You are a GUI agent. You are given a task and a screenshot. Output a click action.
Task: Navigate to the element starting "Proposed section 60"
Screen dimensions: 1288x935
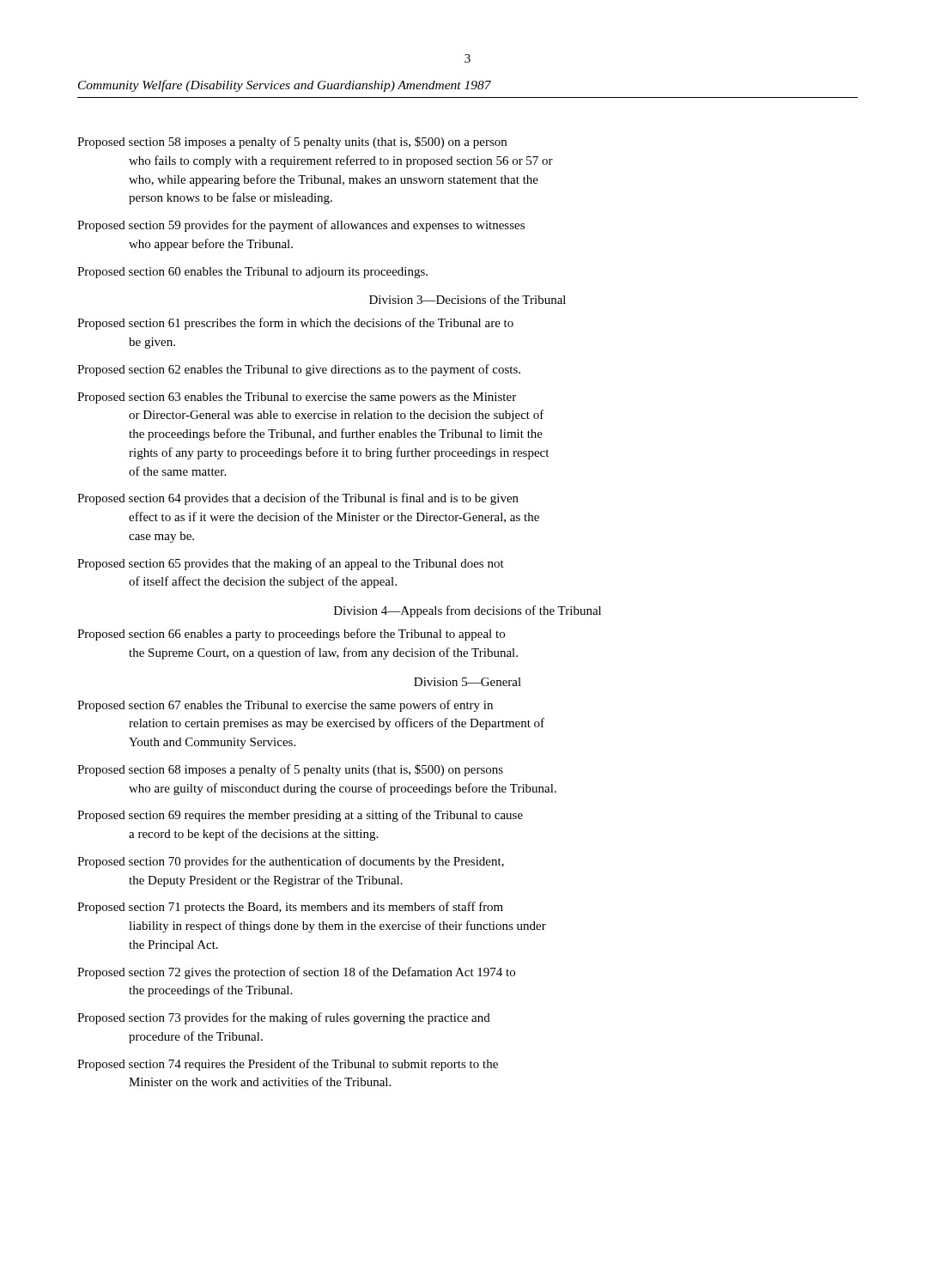(x=253, y=271)
